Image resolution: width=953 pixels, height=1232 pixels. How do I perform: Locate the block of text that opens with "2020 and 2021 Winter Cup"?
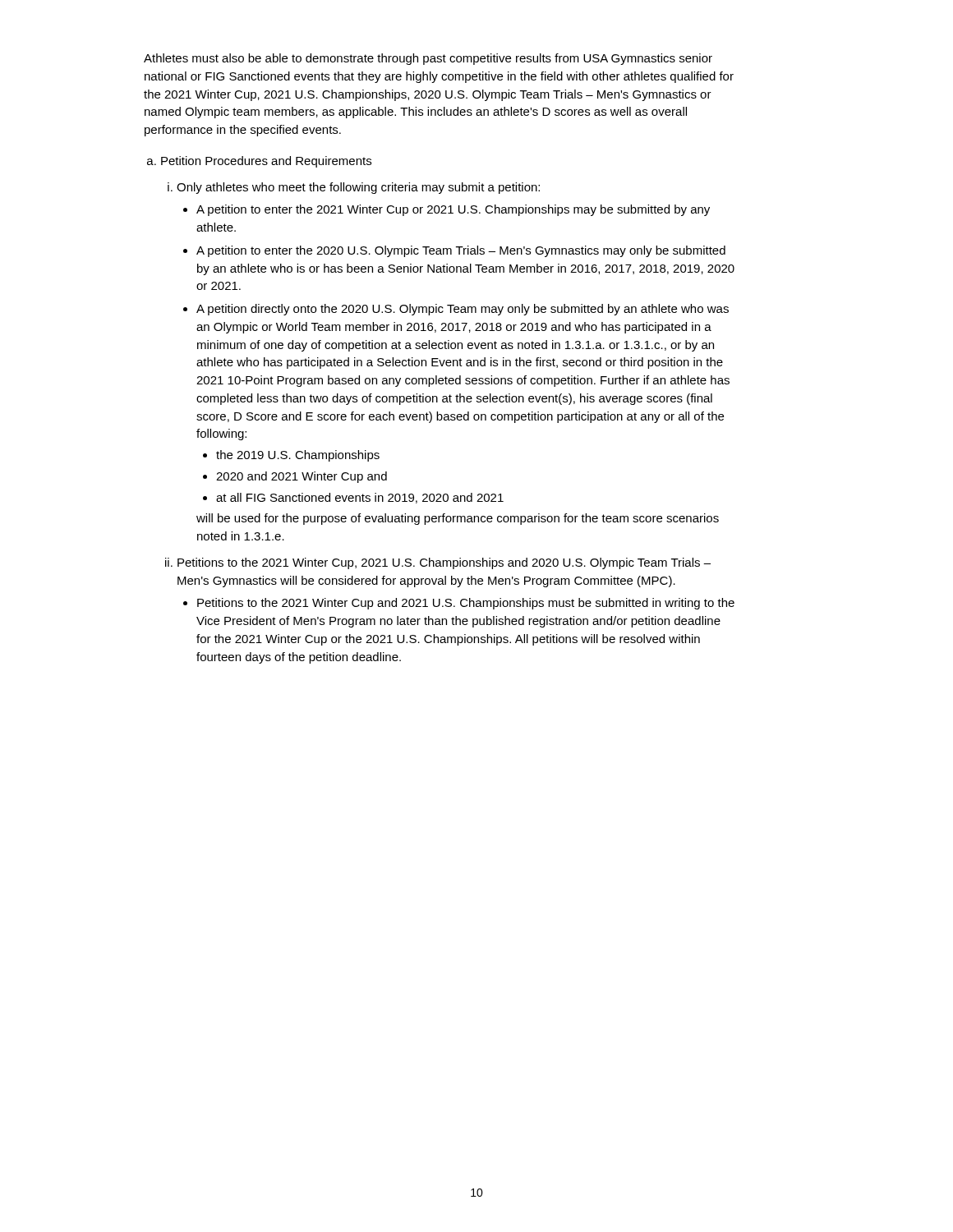tap(302, 476)
